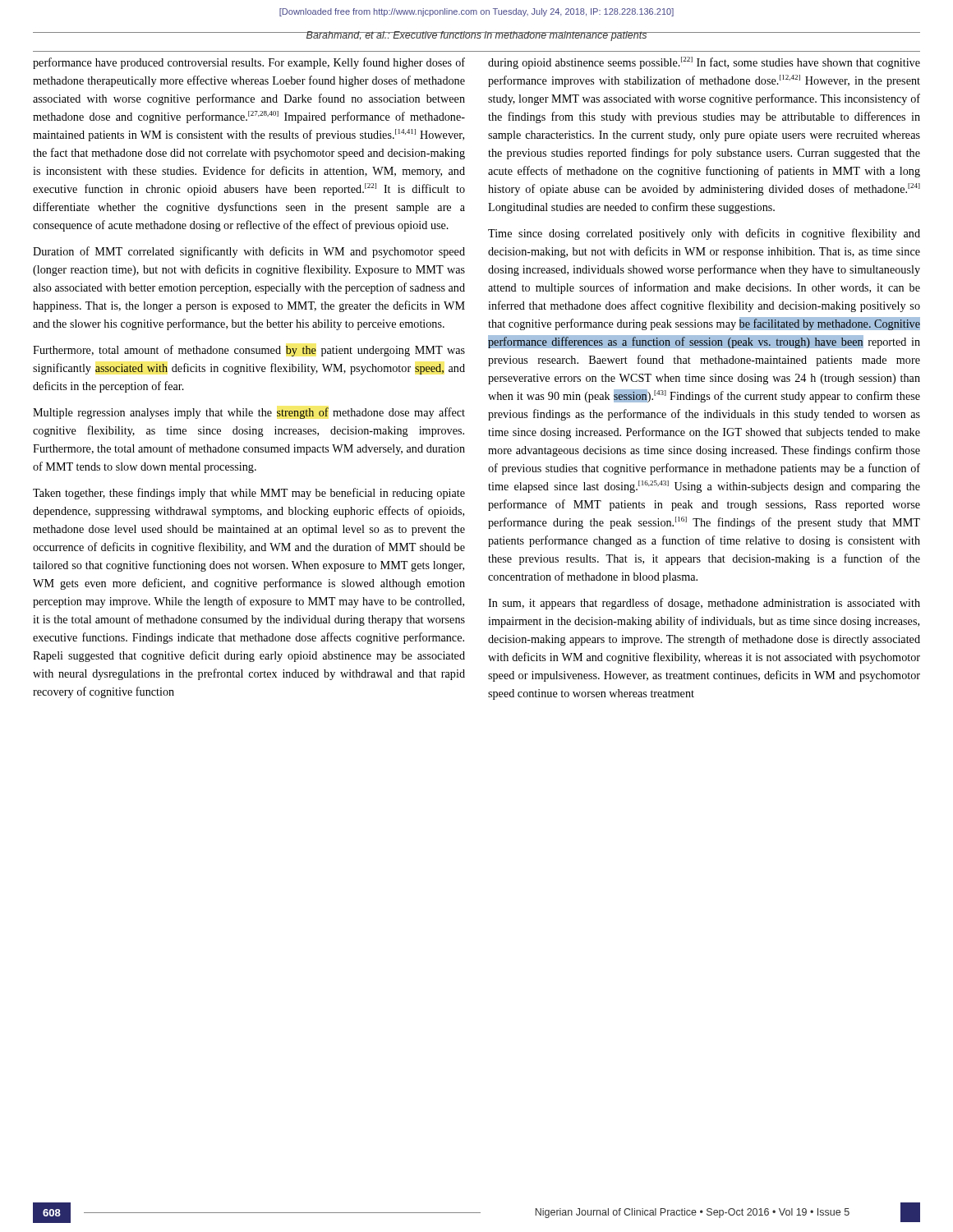Viewport: 953px width, 1232px height.
Task: Locate the element starting "during opioid abstinence seems possible.[22] In fact,"
Action: [x=704, y=135]
